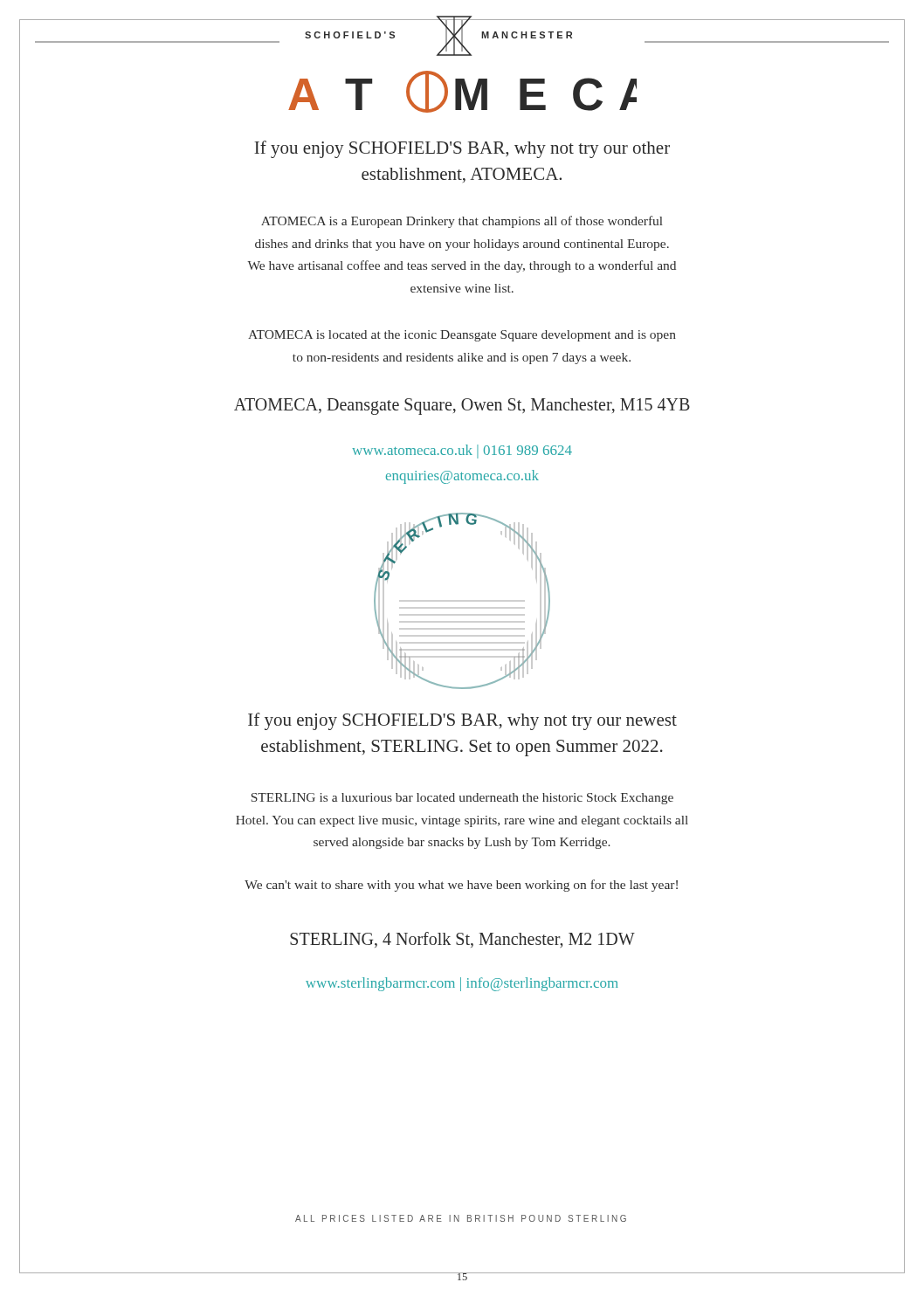Find the text block that says "We can't wait"
The height and width of the screenshot is (1310, 924).
point(462,884)
